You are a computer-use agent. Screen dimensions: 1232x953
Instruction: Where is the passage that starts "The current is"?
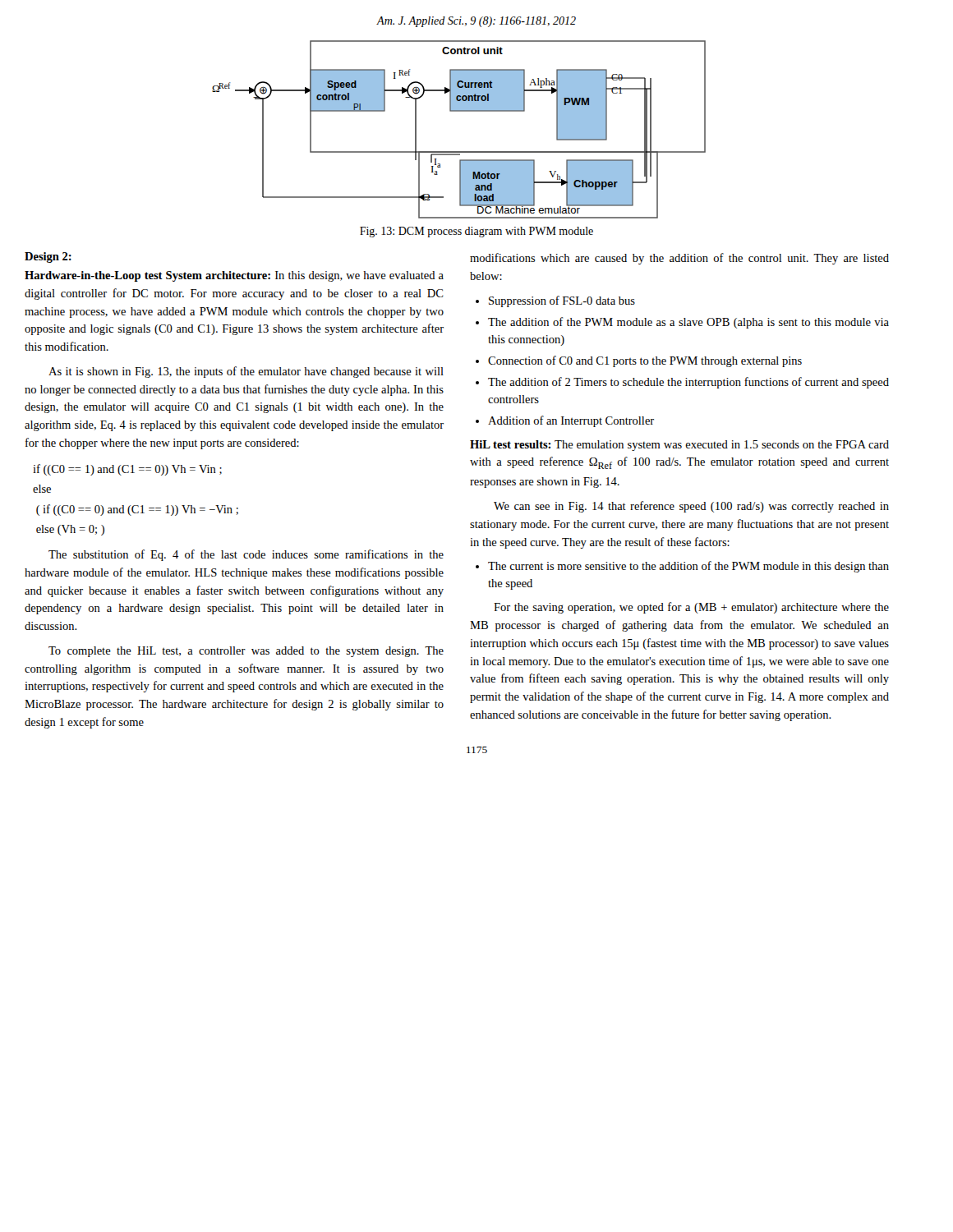(688, 575)
